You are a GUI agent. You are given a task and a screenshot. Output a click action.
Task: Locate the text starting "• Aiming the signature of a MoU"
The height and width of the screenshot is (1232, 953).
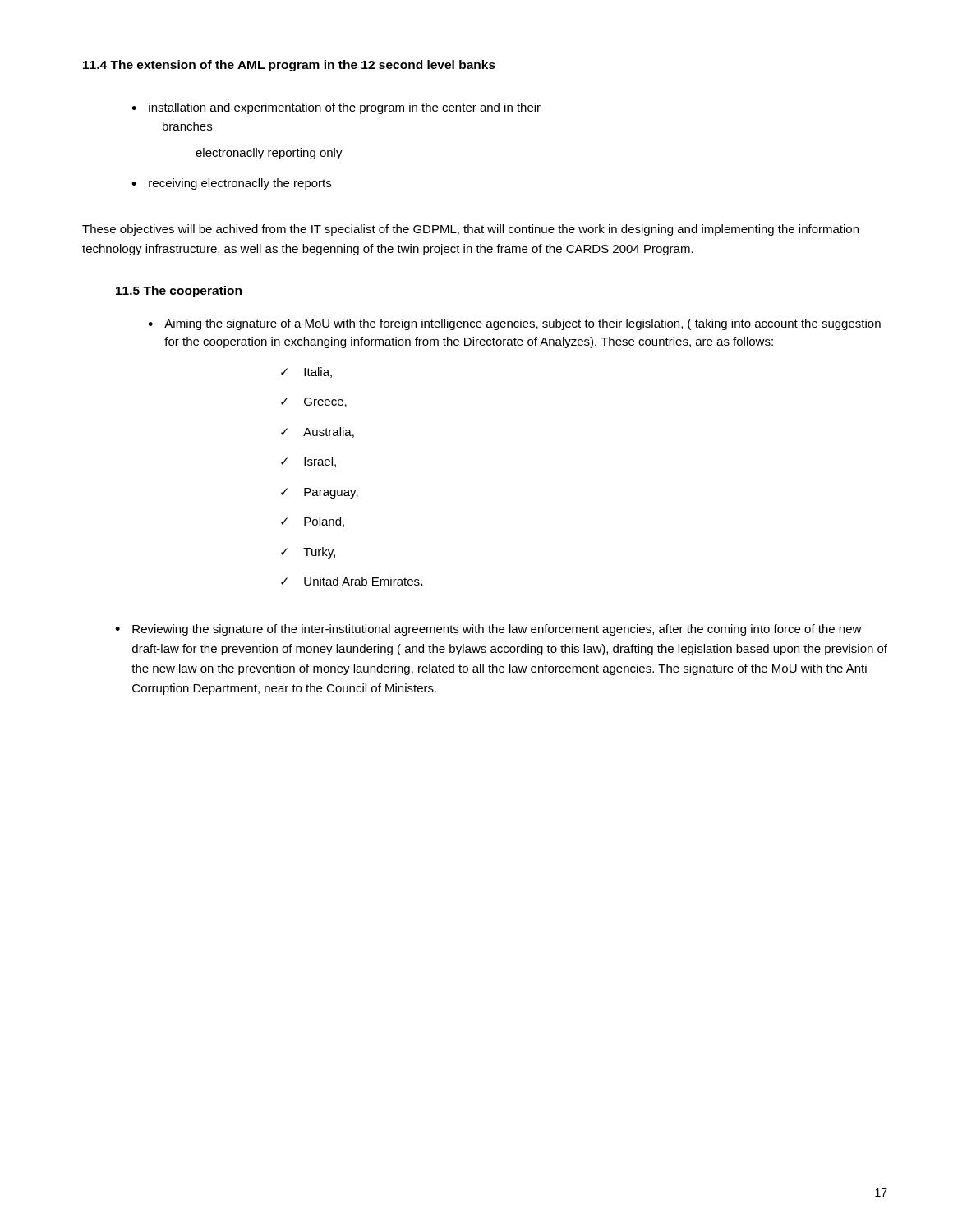[x=514, y=324]
